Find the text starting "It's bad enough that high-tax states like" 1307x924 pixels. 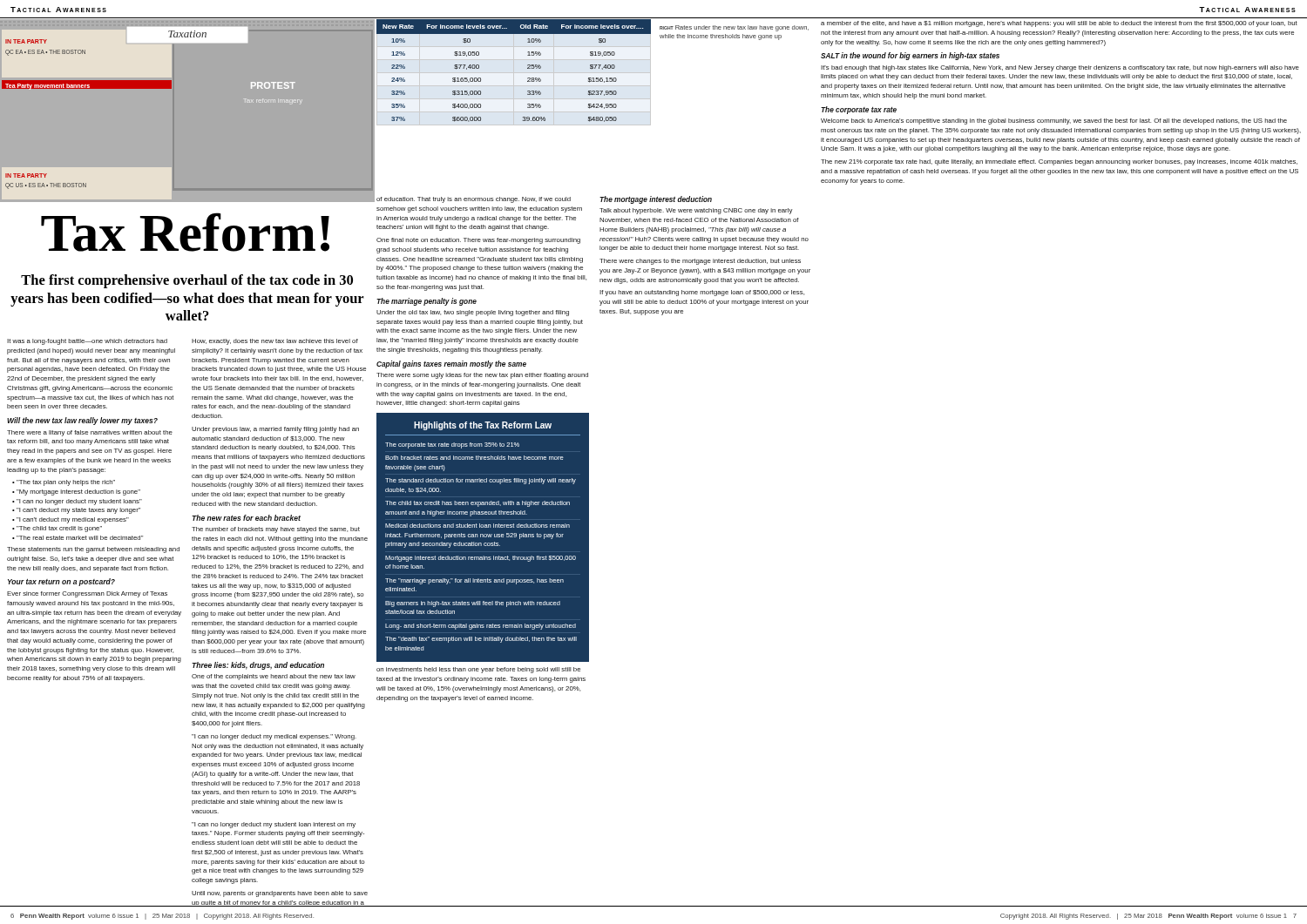pos(1061,82)
